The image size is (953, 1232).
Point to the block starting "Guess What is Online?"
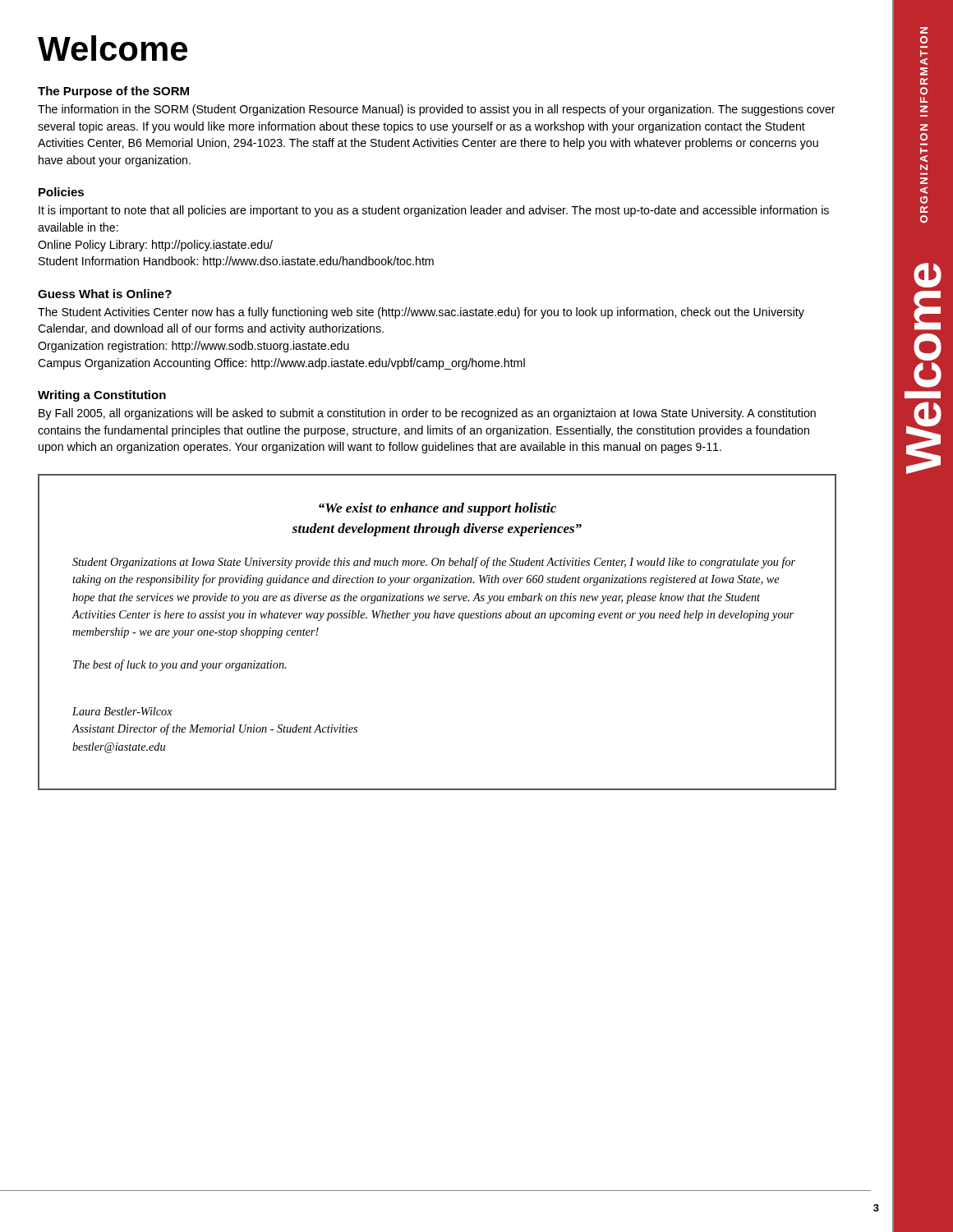(105, 294)
